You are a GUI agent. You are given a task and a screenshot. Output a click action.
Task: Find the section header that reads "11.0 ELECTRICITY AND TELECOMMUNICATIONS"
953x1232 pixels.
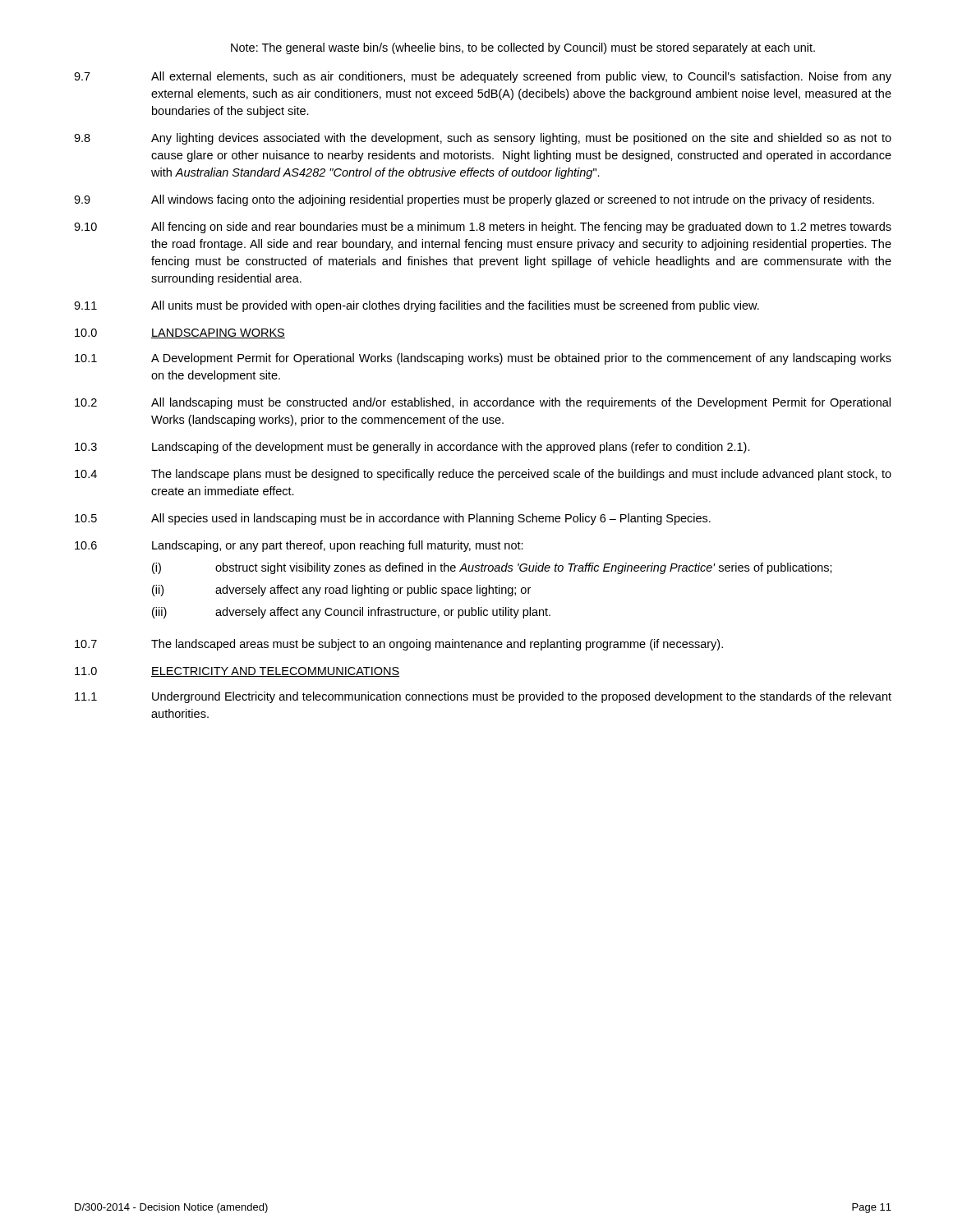click(x=237, y=672)
